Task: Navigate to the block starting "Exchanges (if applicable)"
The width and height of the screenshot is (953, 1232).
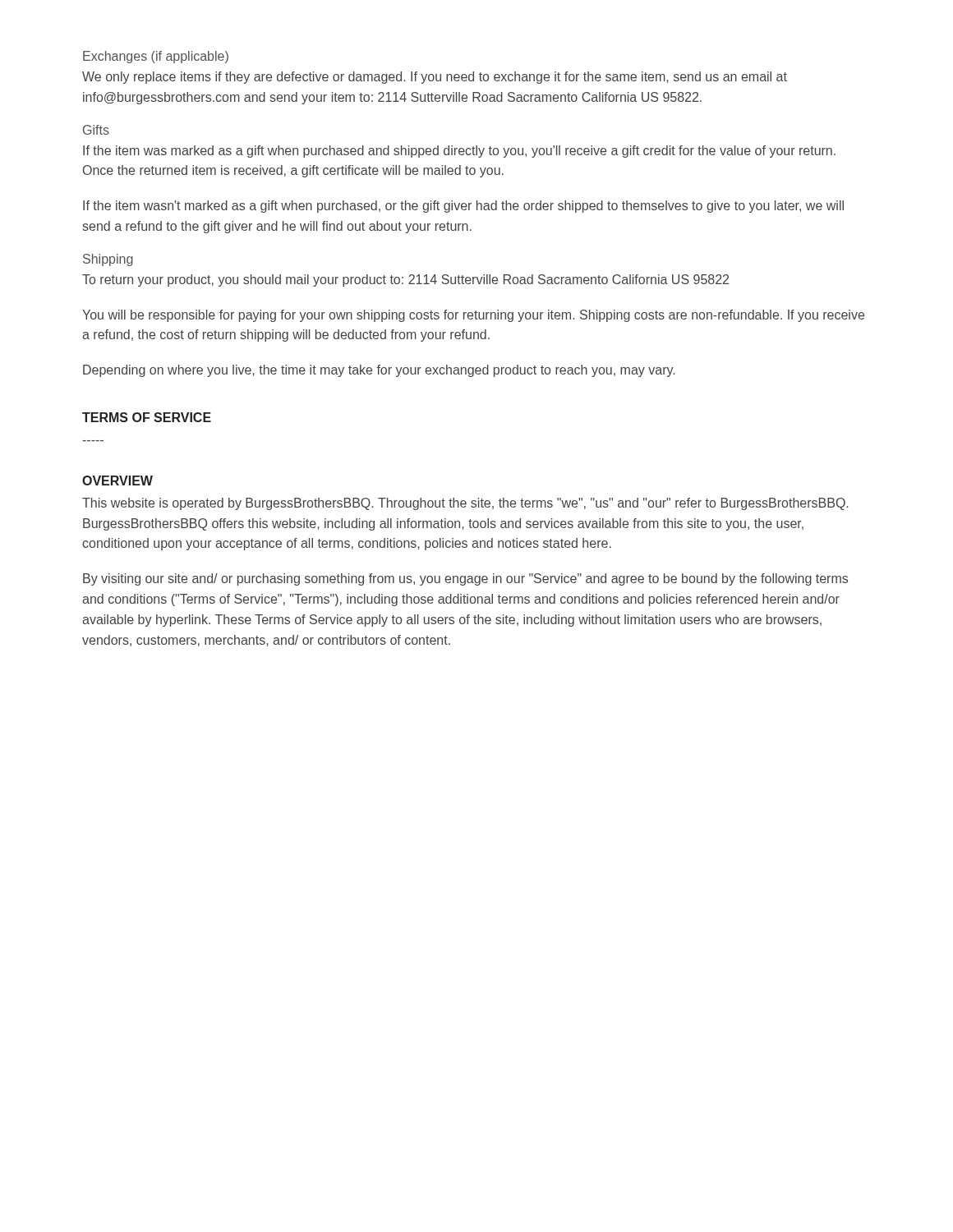Action: pyautogui.click(x=156, y=57)
